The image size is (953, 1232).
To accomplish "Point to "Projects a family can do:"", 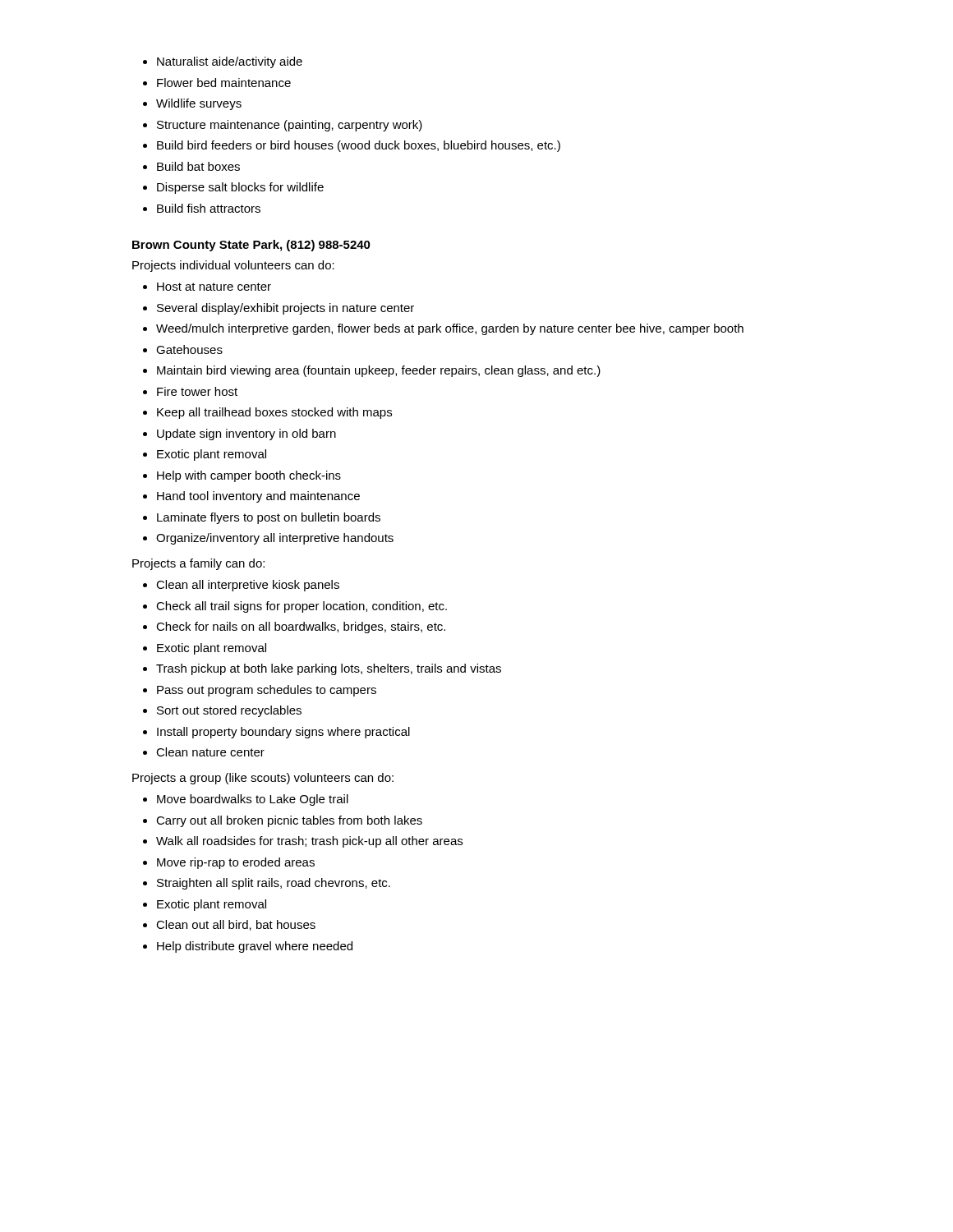I will coord(199,563).
